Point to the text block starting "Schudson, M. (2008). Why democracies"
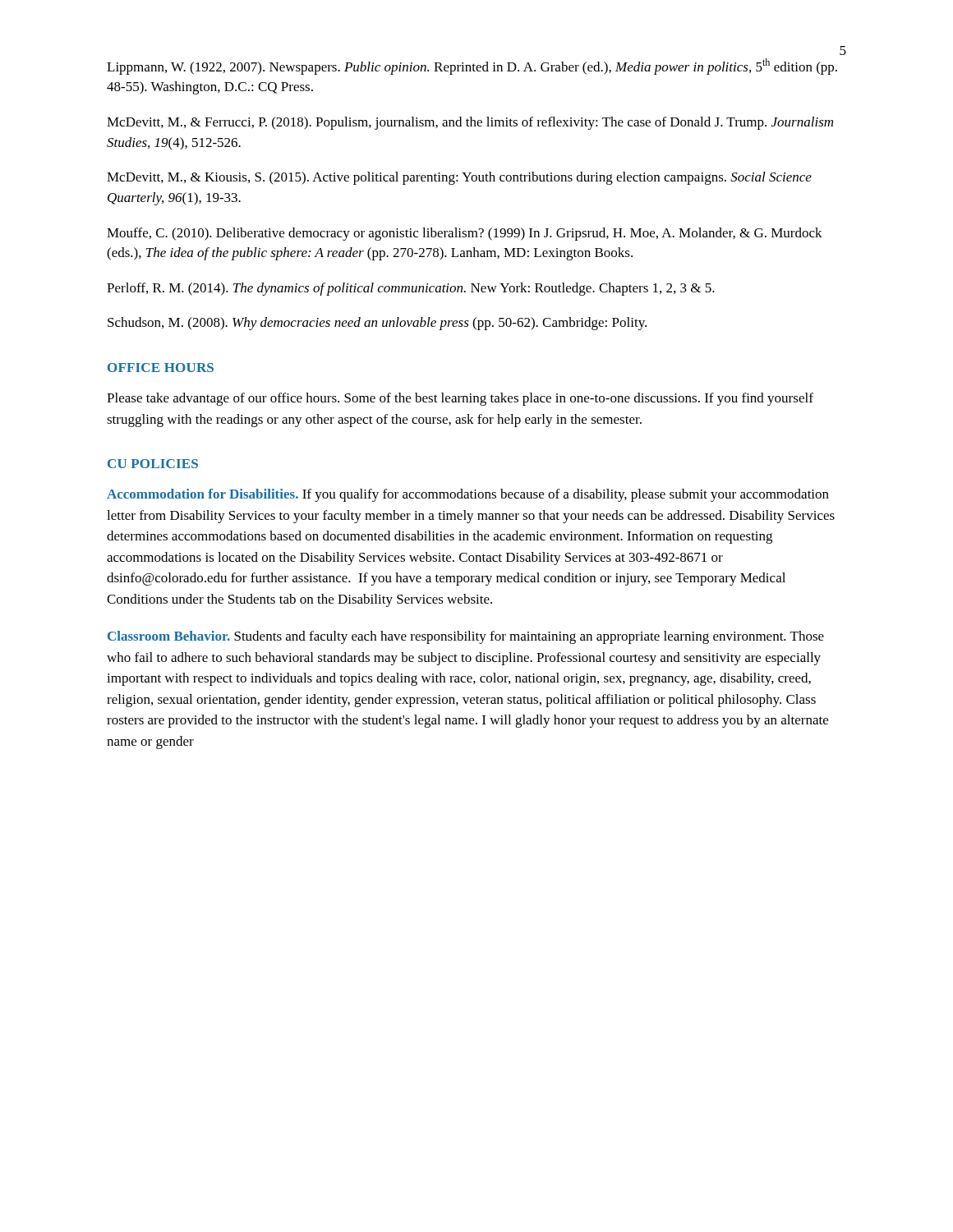953x1232 pixels. (x=377, y=323)
